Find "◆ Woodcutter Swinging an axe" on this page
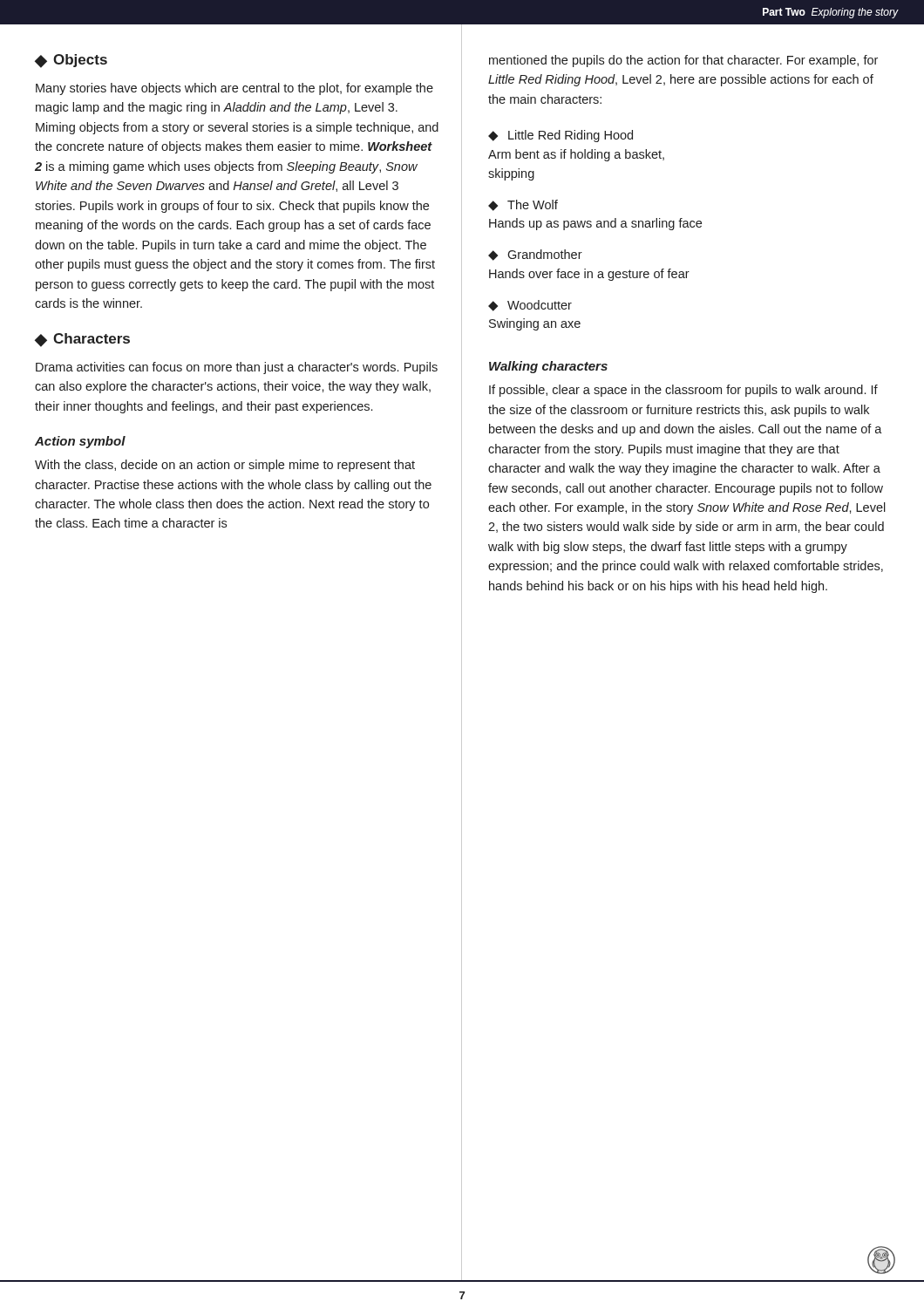Image resolution: width=924 pixels, height=1308 pixels. (x=530, y=306)
